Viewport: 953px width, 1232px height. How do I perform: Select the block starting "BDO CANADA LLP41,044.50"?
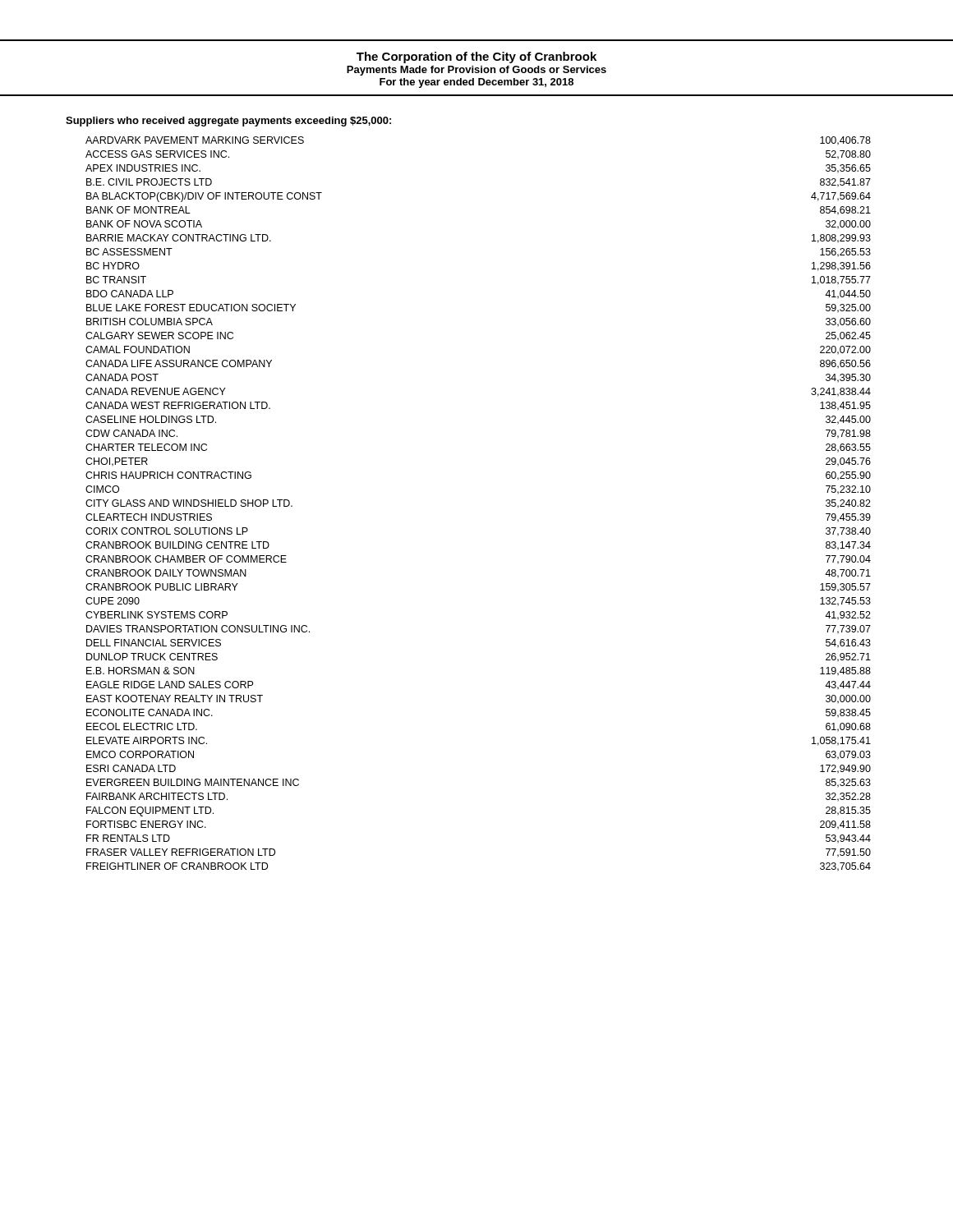pos(129,294)
